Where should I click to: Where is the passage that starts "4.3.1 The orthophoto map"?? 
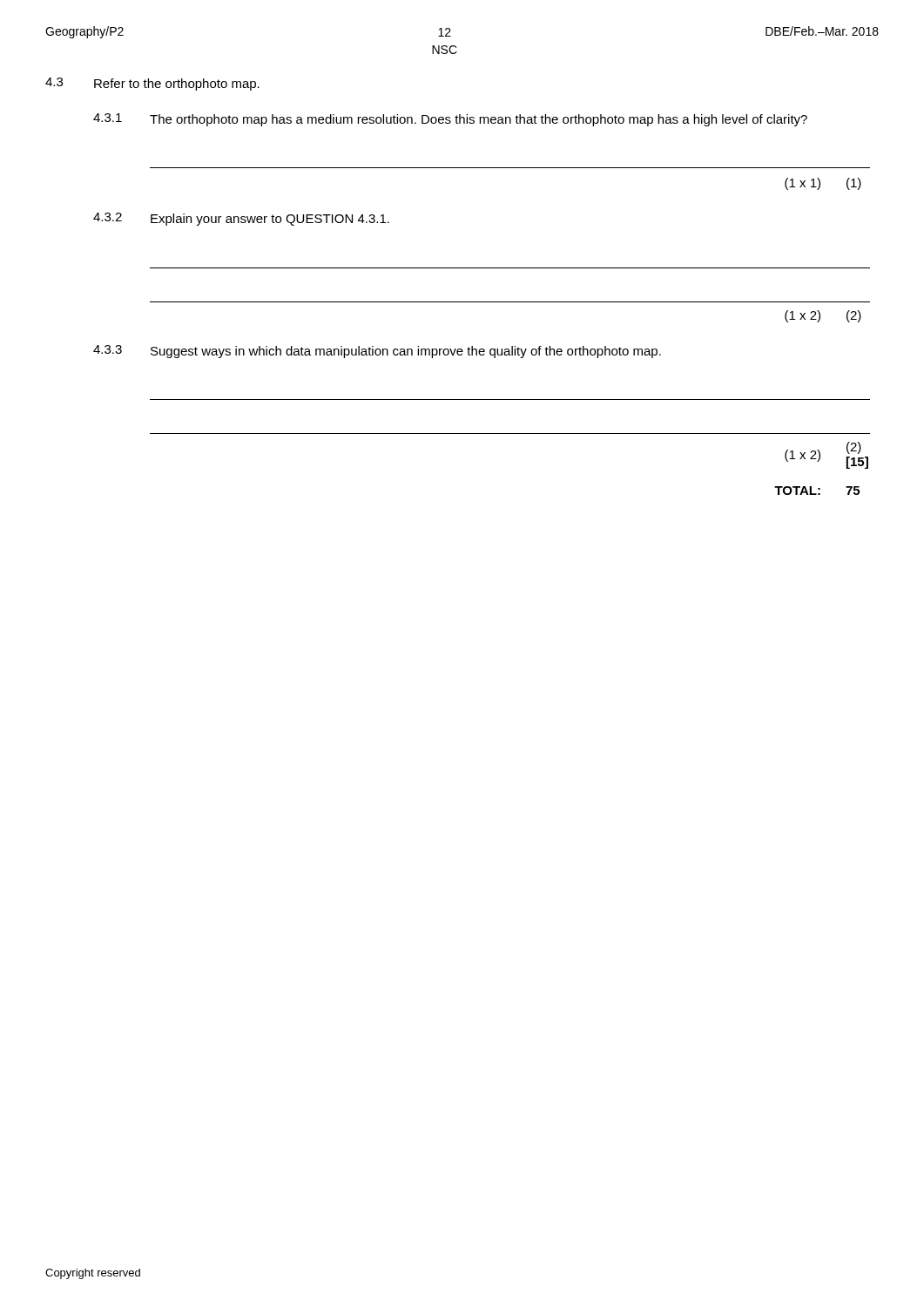click(486, 119)
